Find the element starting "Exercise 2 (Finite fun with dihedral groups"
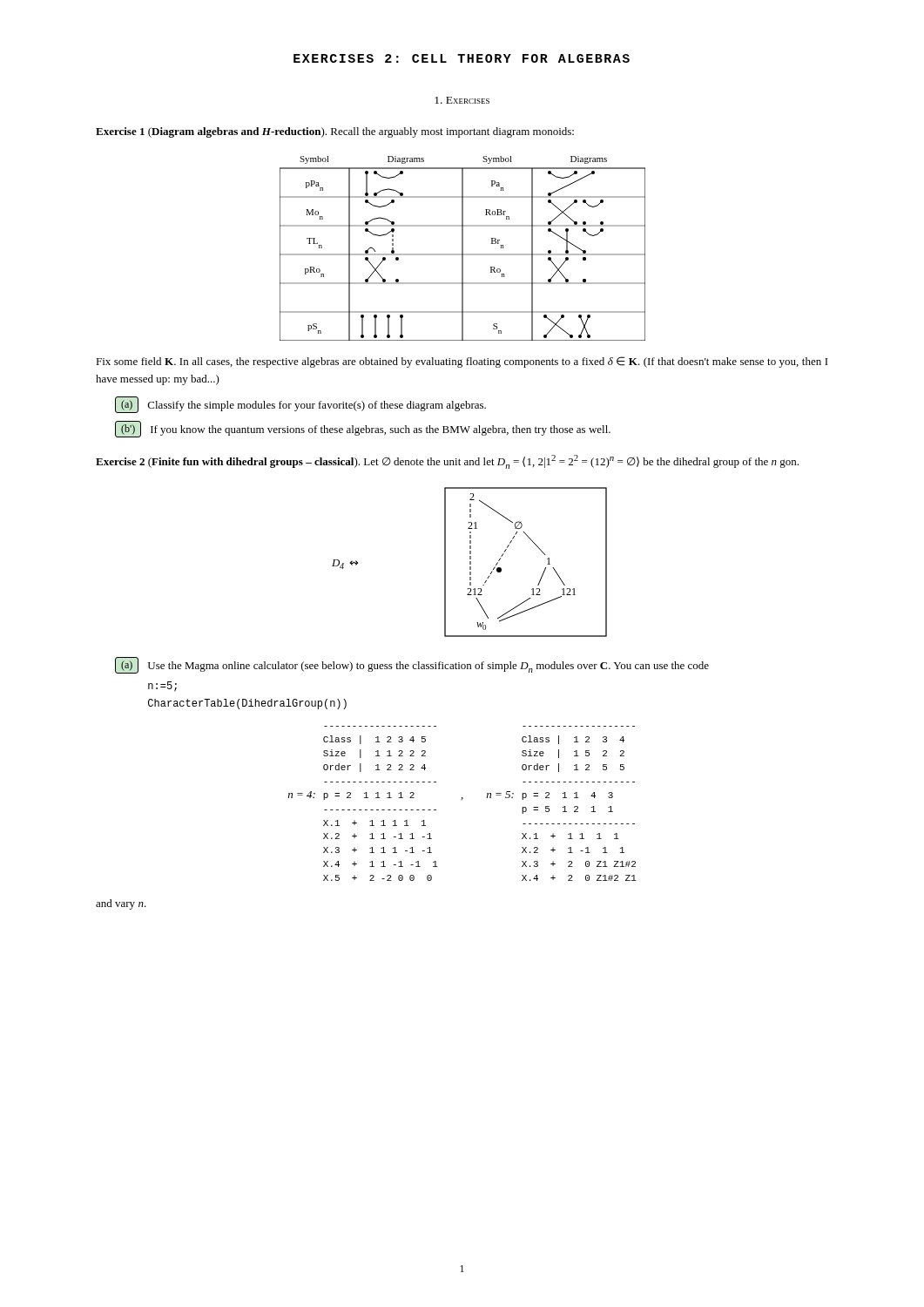The width and height of the screenshot is (924, 1307). click(448, 461)
